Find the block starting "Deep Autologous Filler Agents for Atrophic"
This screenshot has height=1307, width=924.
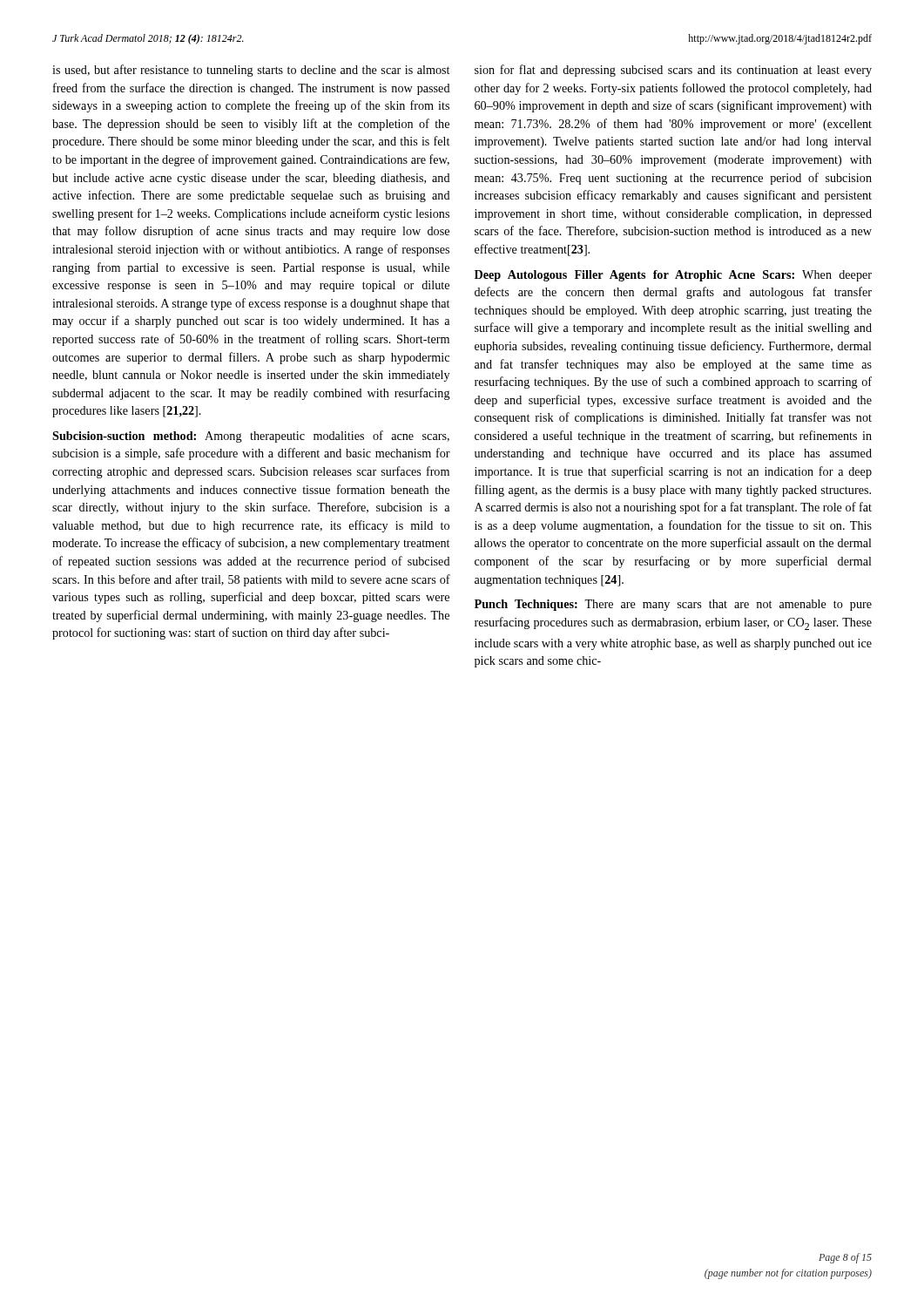(x=673, y=427)
